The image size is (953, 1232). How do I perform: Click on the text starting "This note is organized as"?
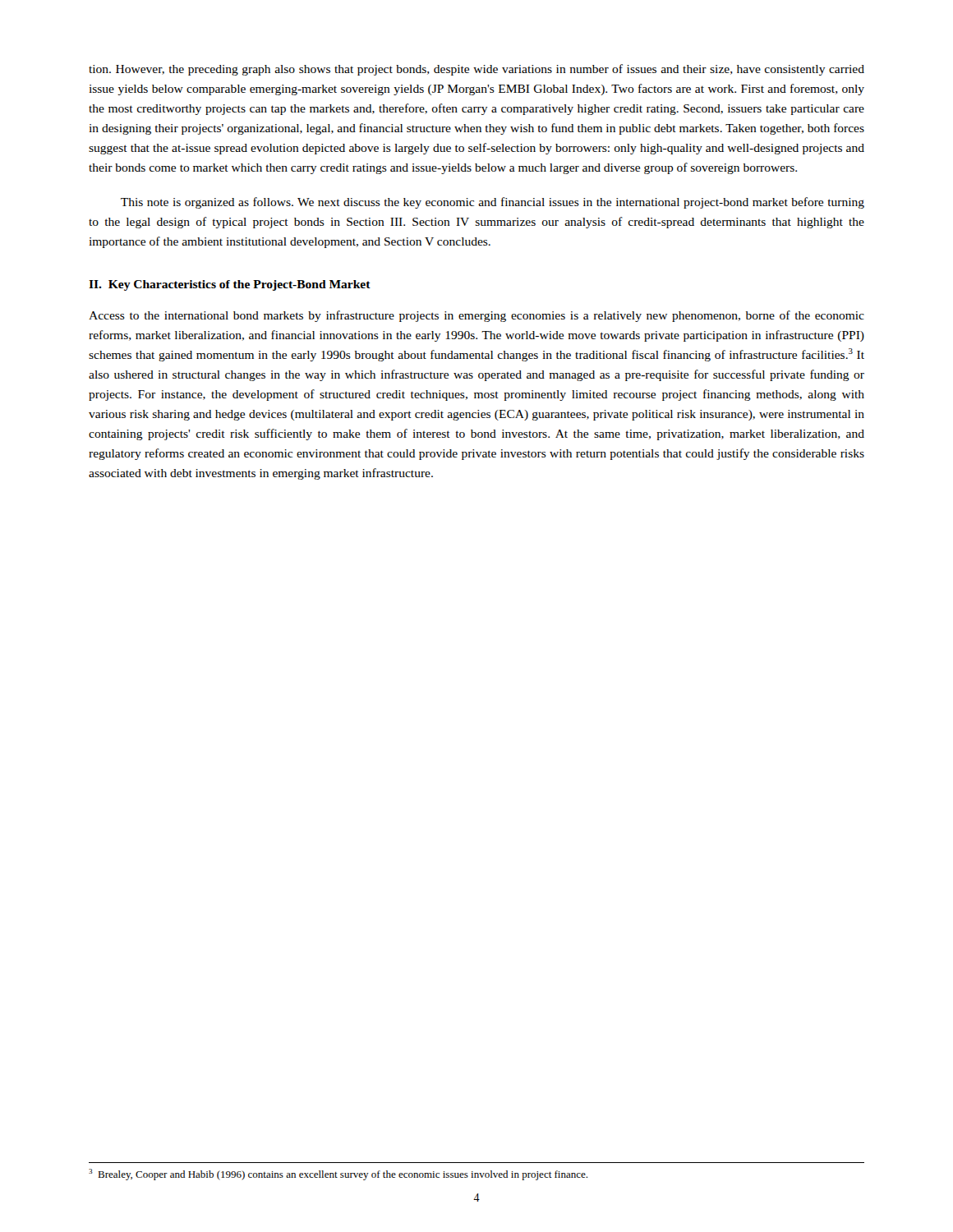tap(476, 221)
